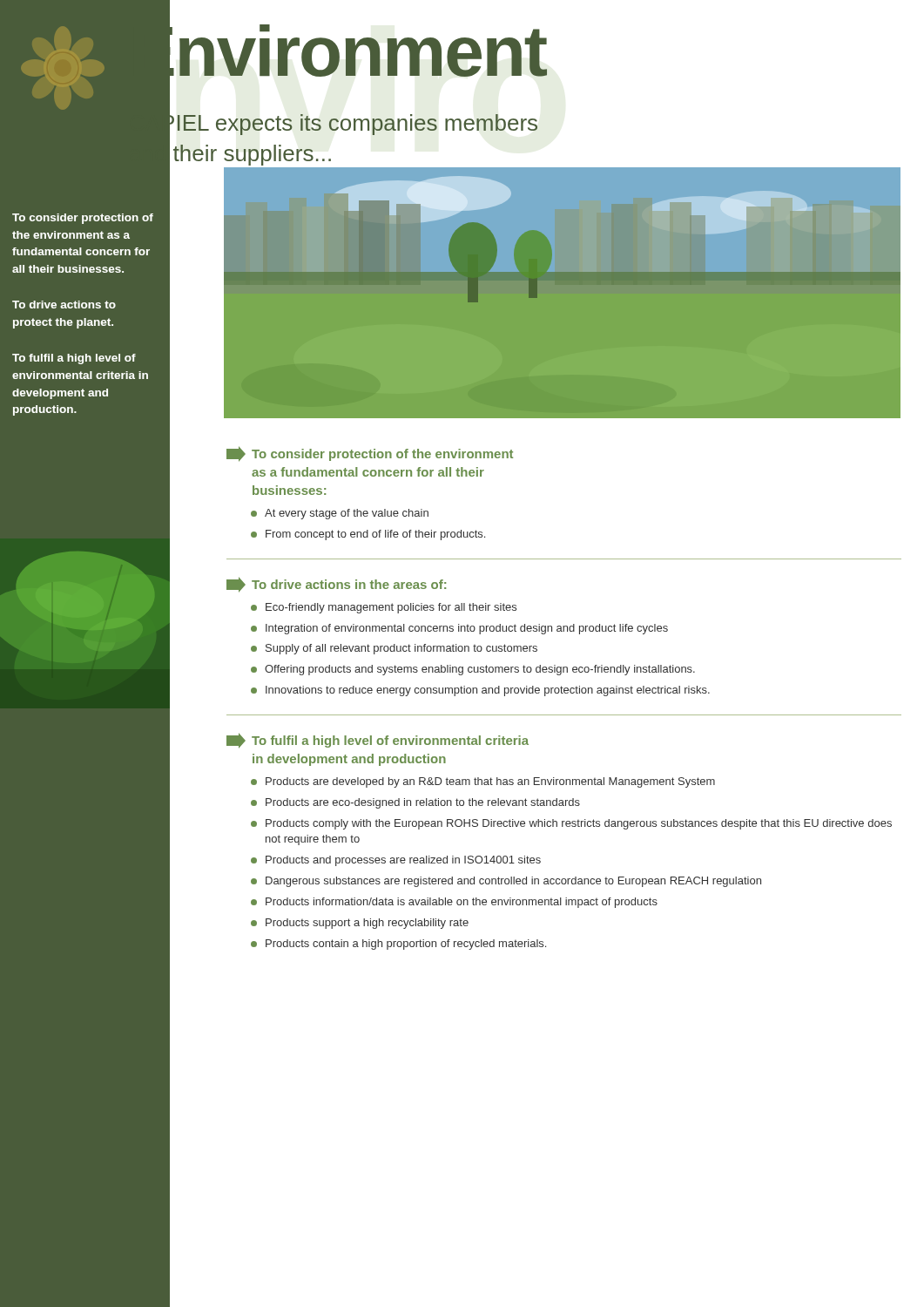Find the text starting "Products and processes are realized"

pyautogui.click(x=403, y=860)
